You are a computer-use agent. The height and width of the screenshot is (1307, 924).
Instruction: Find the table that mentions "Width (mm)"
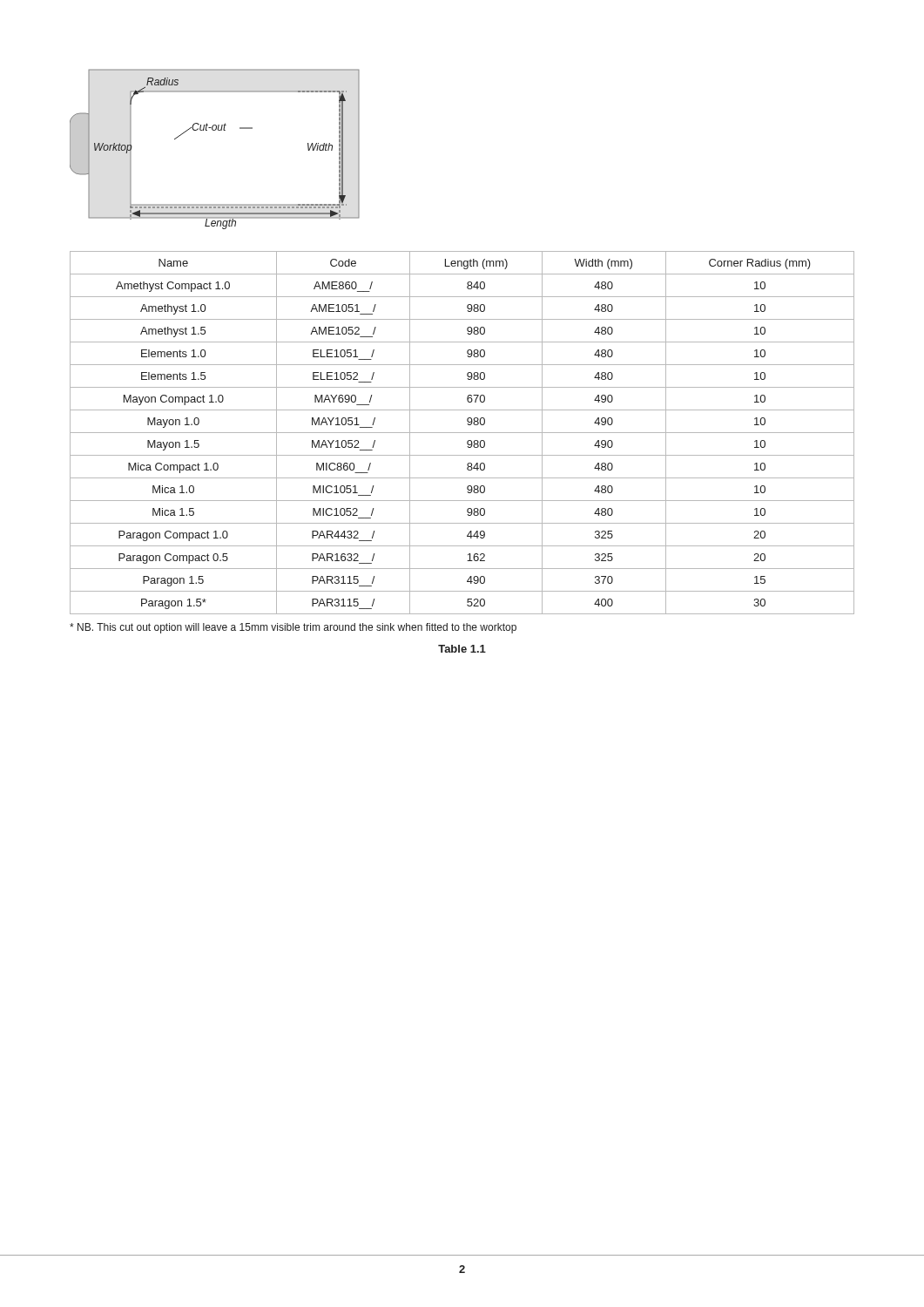462,433
